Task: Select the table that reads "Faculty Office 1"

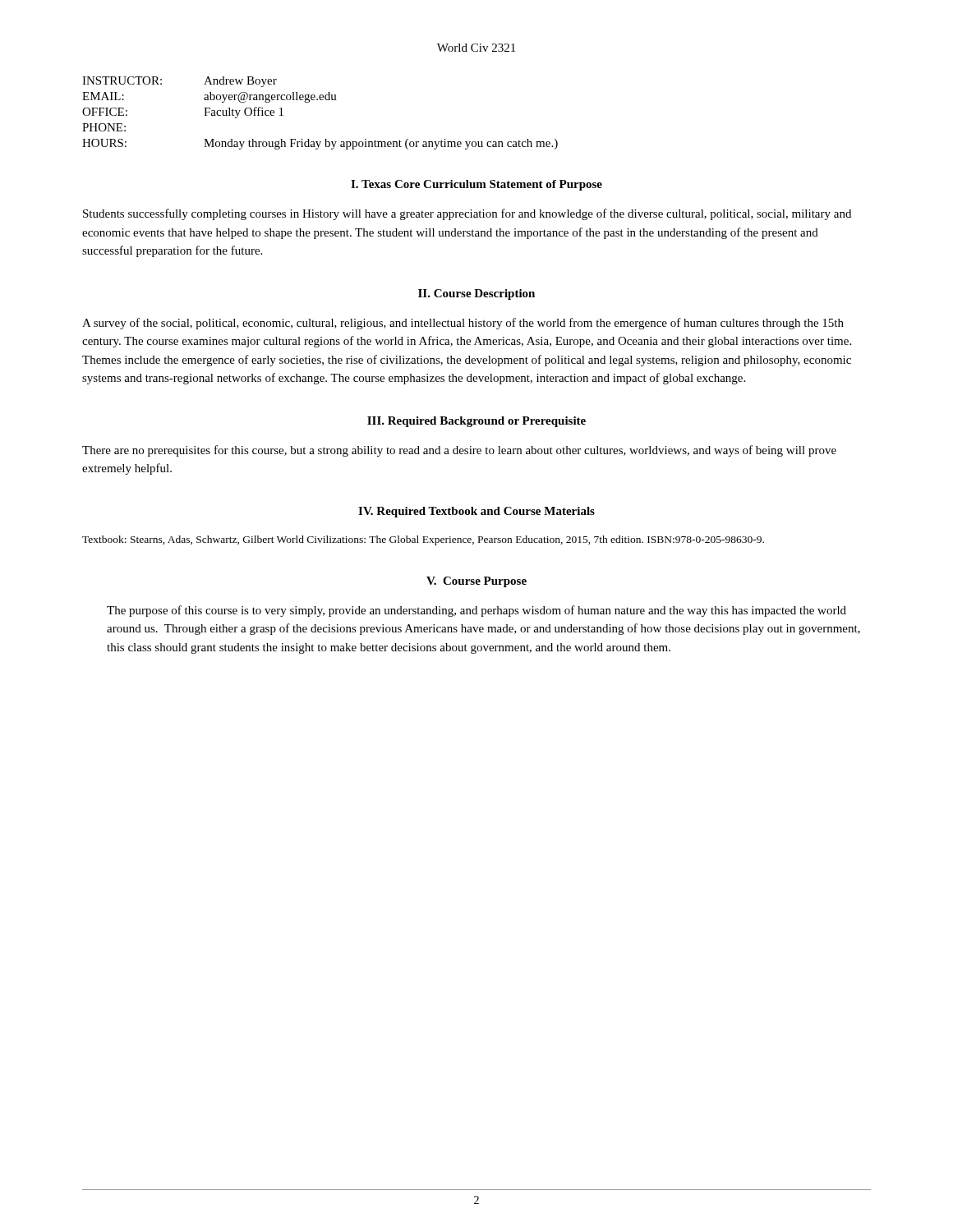Action: pyautogui.click(x=476, y=112)
